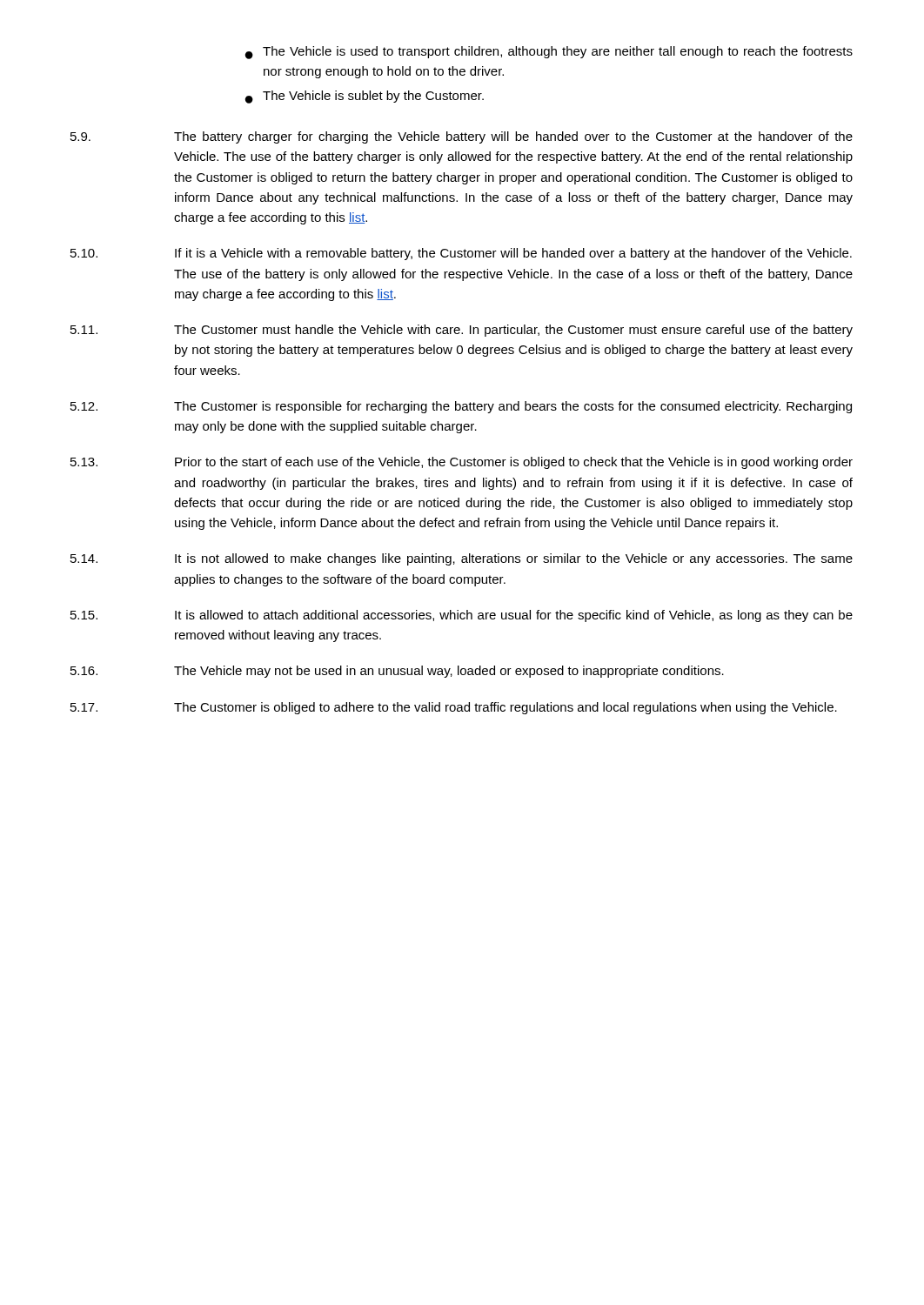The image size is (924, 1305).
Task: Find the block on this page that starts "17. The Customer is obliged to adhere to"
Action: [461, 707]
